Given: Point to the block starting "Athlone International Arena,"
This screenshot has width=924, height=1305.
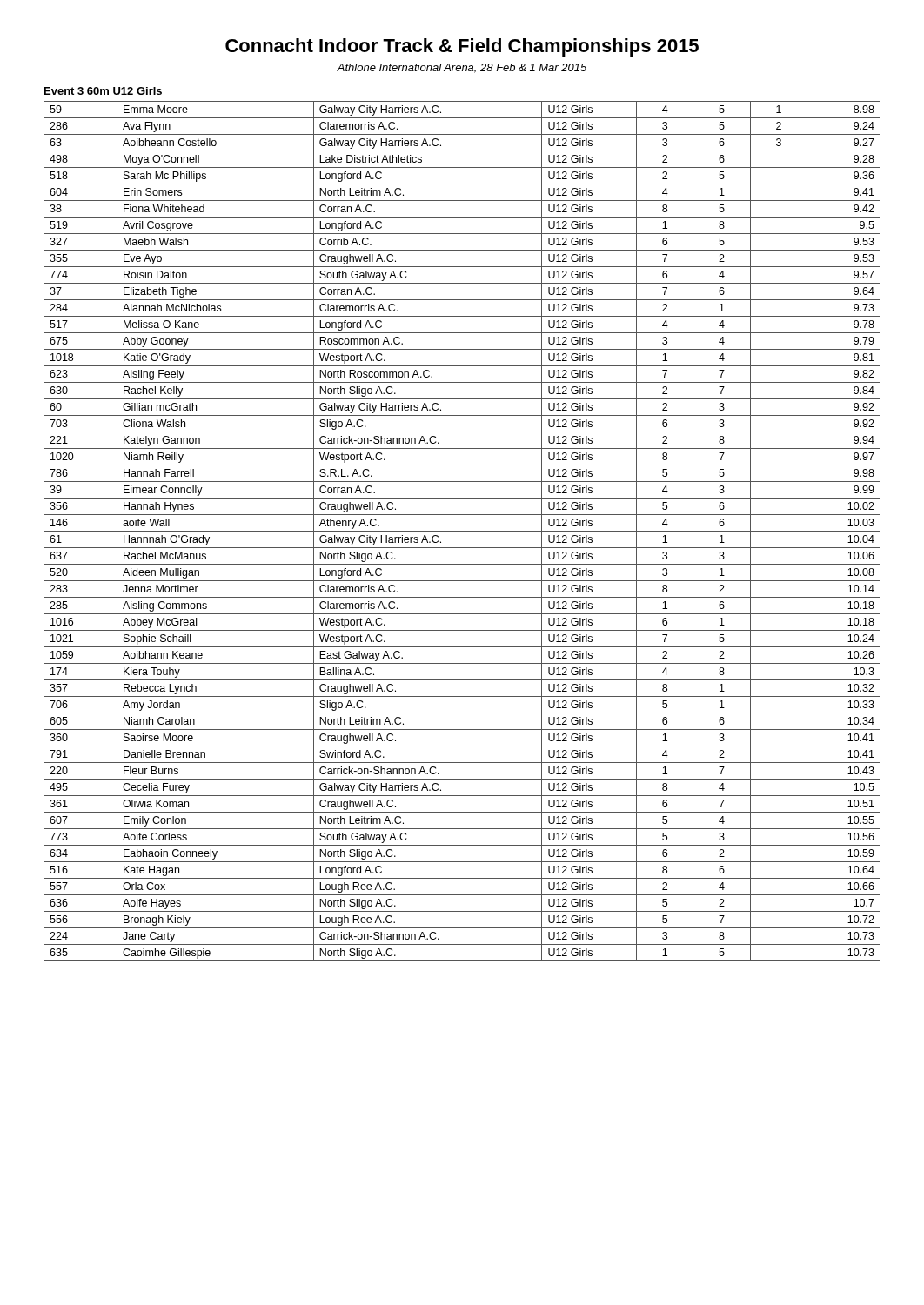Looking at the screenshot, I should coord(462,67).
